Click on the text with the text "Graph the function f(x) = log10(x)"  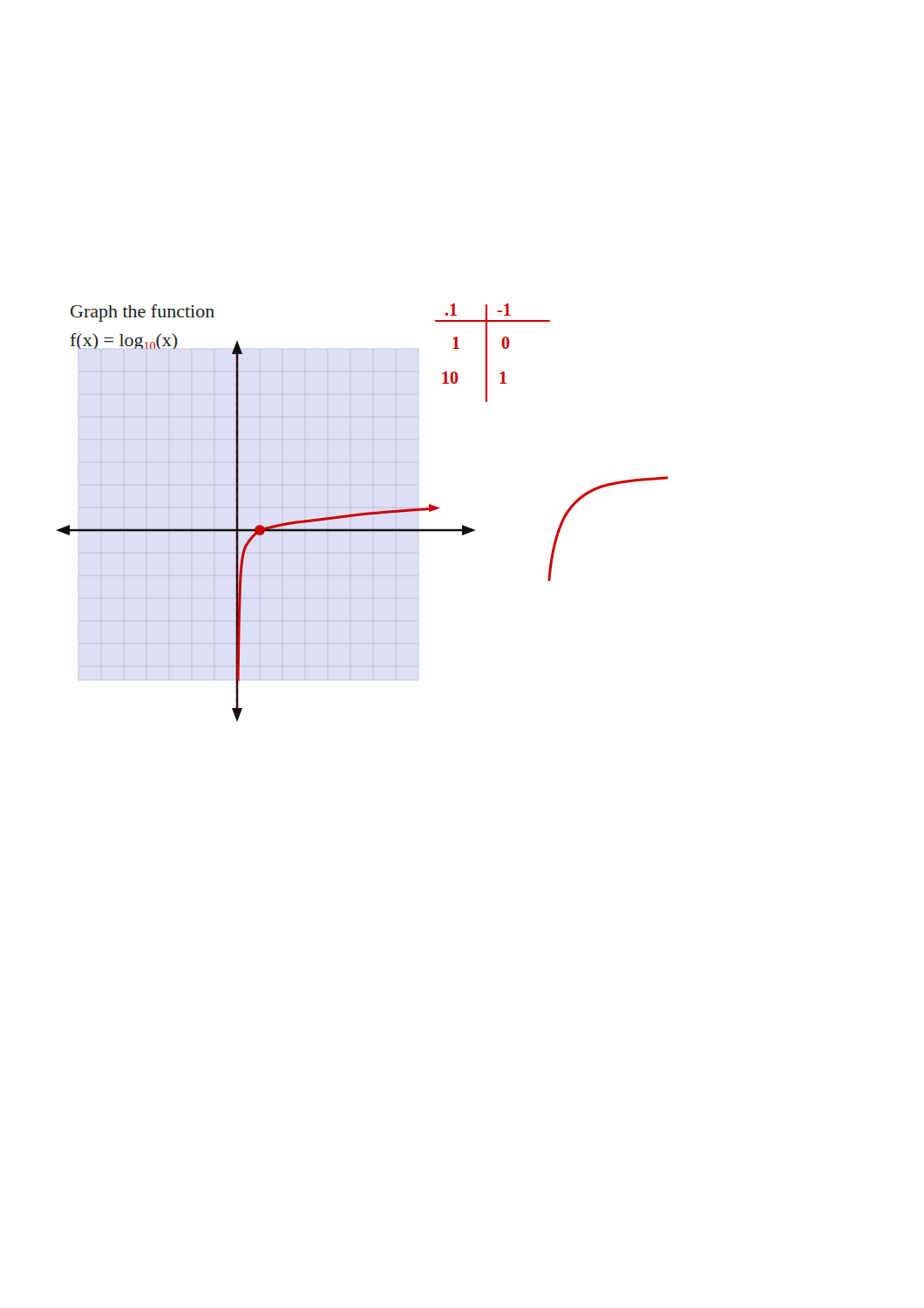[142, 327]
